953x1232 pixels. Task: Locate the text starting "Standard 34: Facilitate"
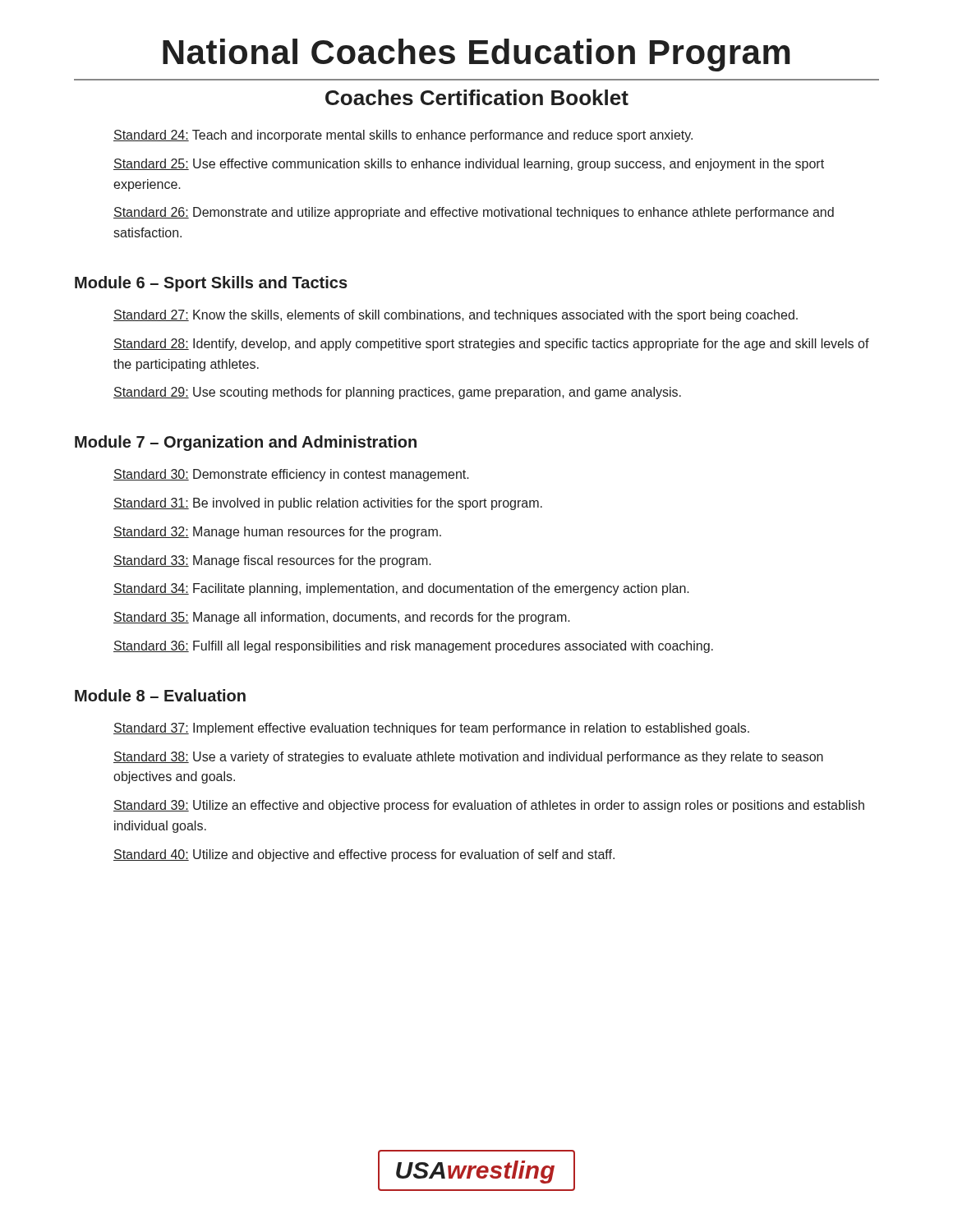402,589
